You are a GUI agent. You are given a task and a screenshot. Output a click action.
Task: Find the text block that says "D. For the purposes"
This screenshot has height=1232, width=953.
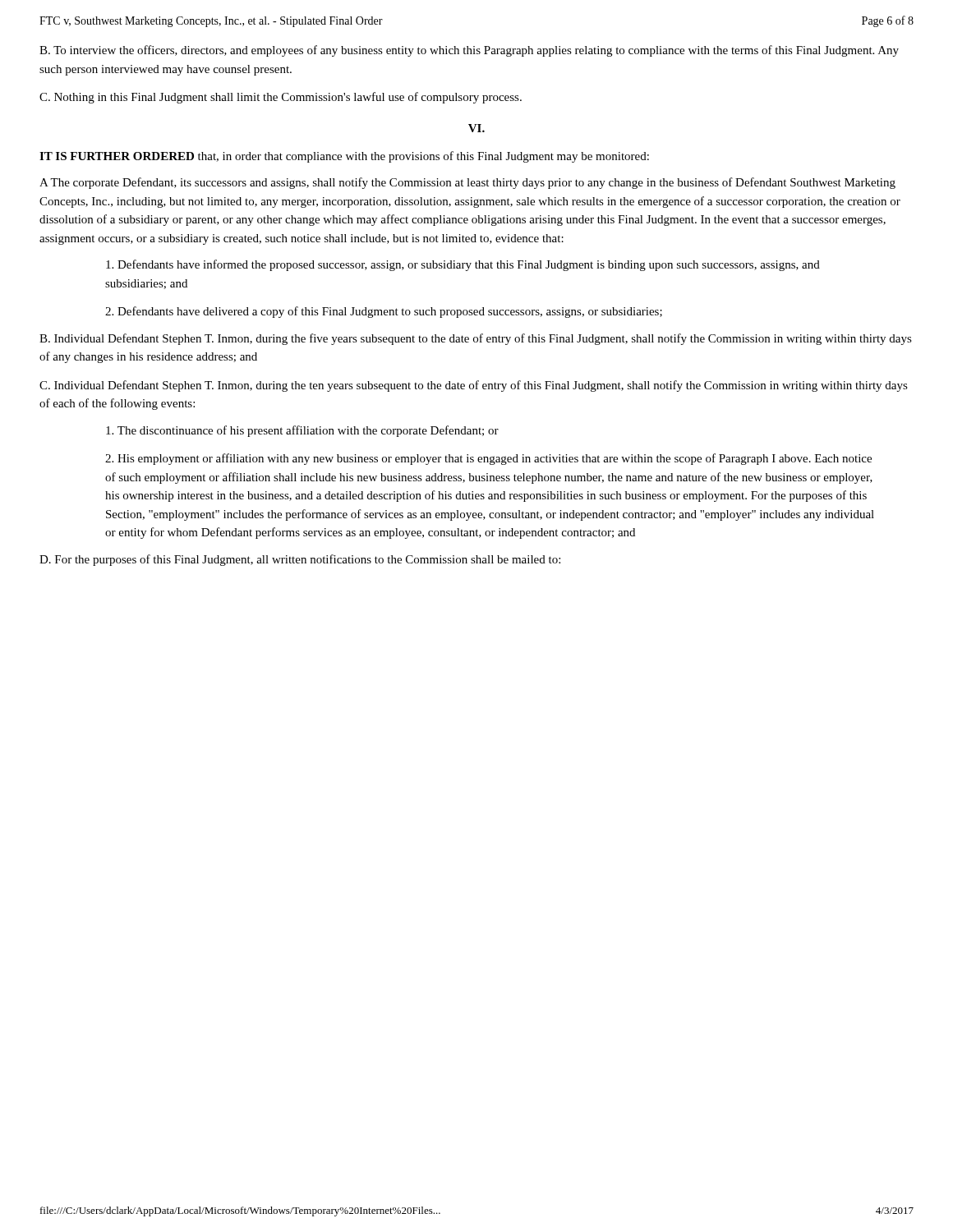tap(300, 559)
